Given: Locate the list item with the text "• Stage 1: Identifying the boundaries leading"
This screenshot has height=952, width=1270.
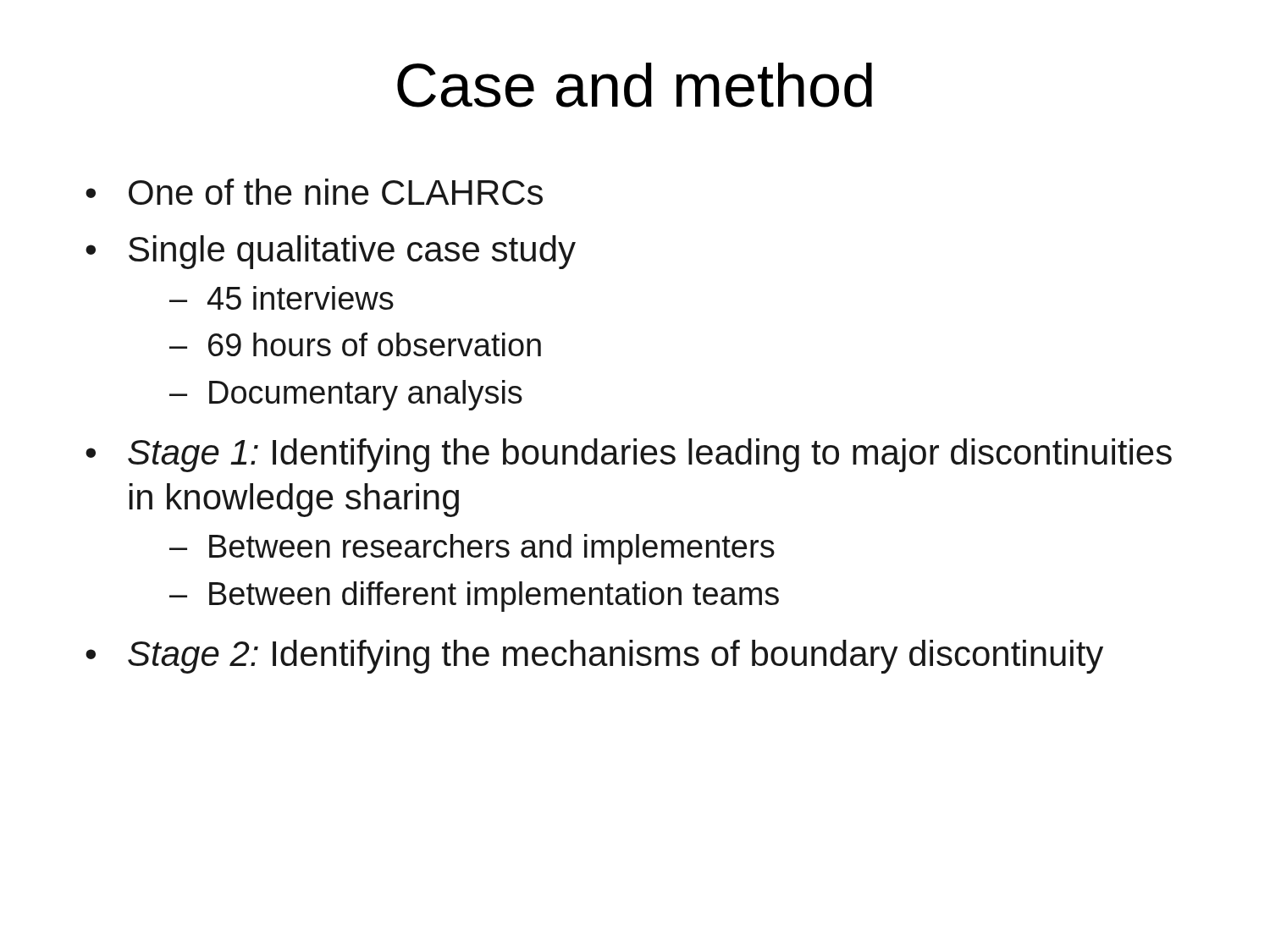Looking at the screenshot, I should (x=644, y=526).
